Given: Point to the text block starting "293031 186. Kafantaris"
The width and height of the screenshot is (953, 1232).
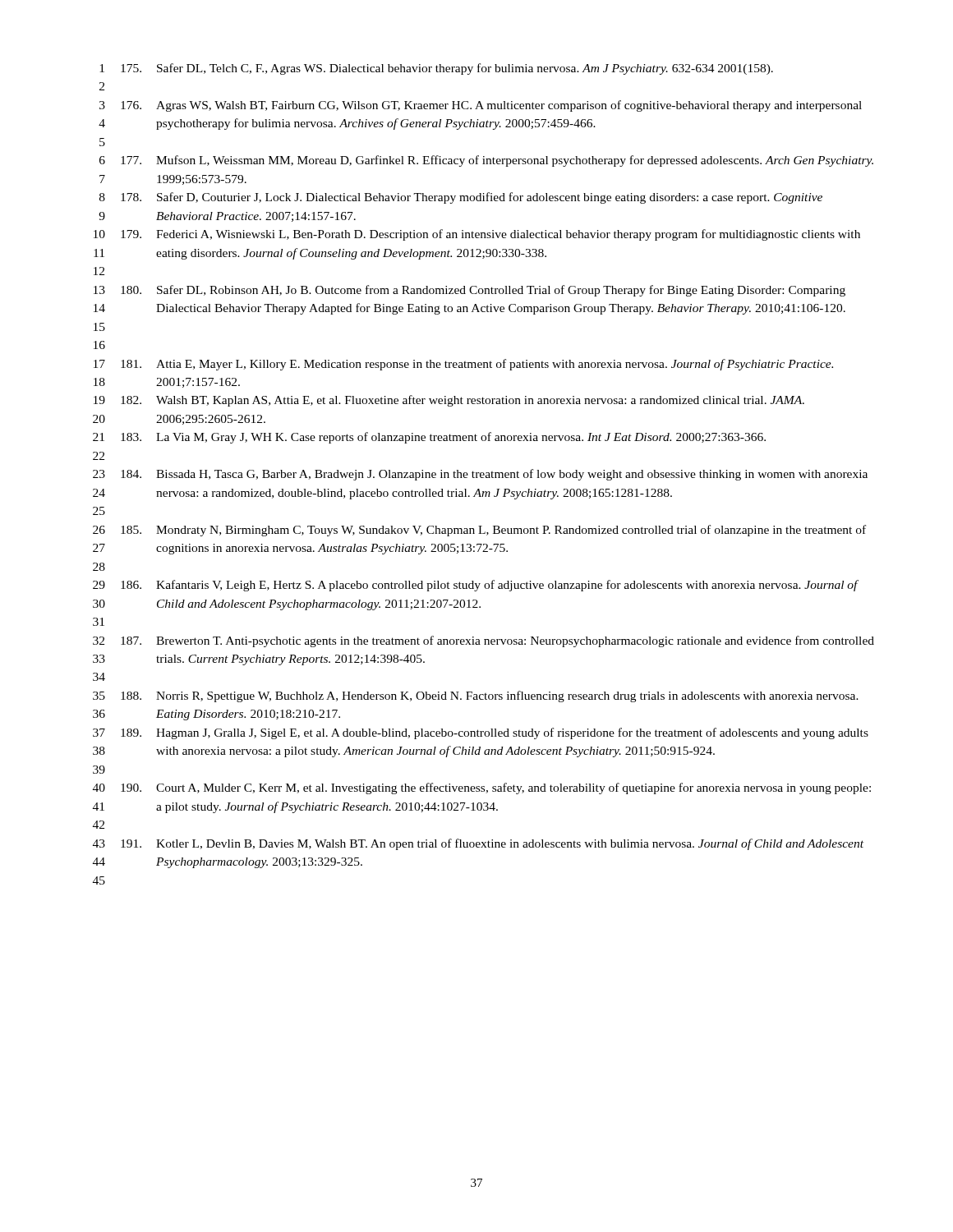Looking at the screenshot, I should [476, 604].
